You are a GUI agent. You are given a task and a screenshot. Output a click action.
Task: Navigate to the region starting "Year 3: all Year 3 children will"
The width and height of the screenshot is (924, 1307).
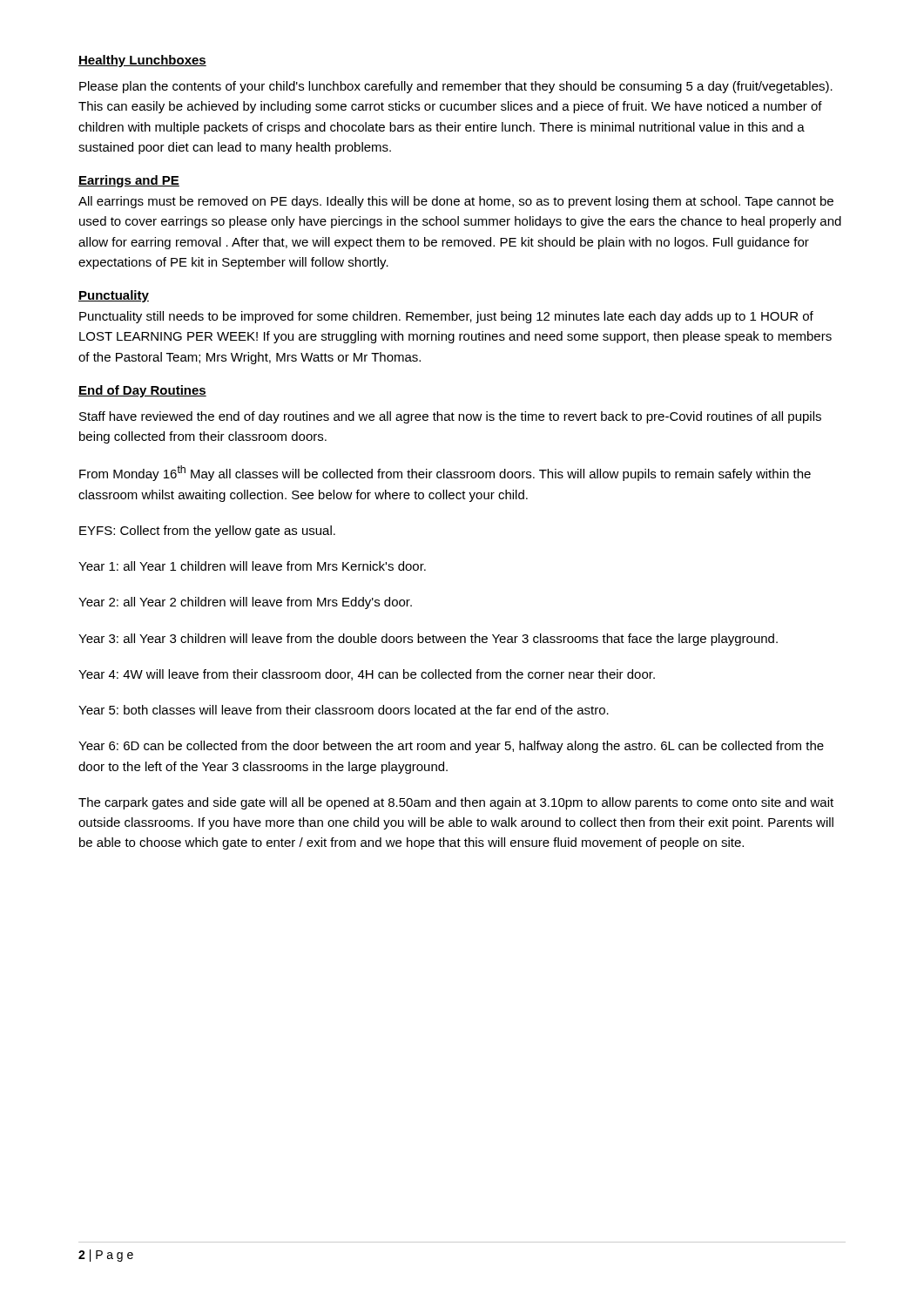click(429, 638)
